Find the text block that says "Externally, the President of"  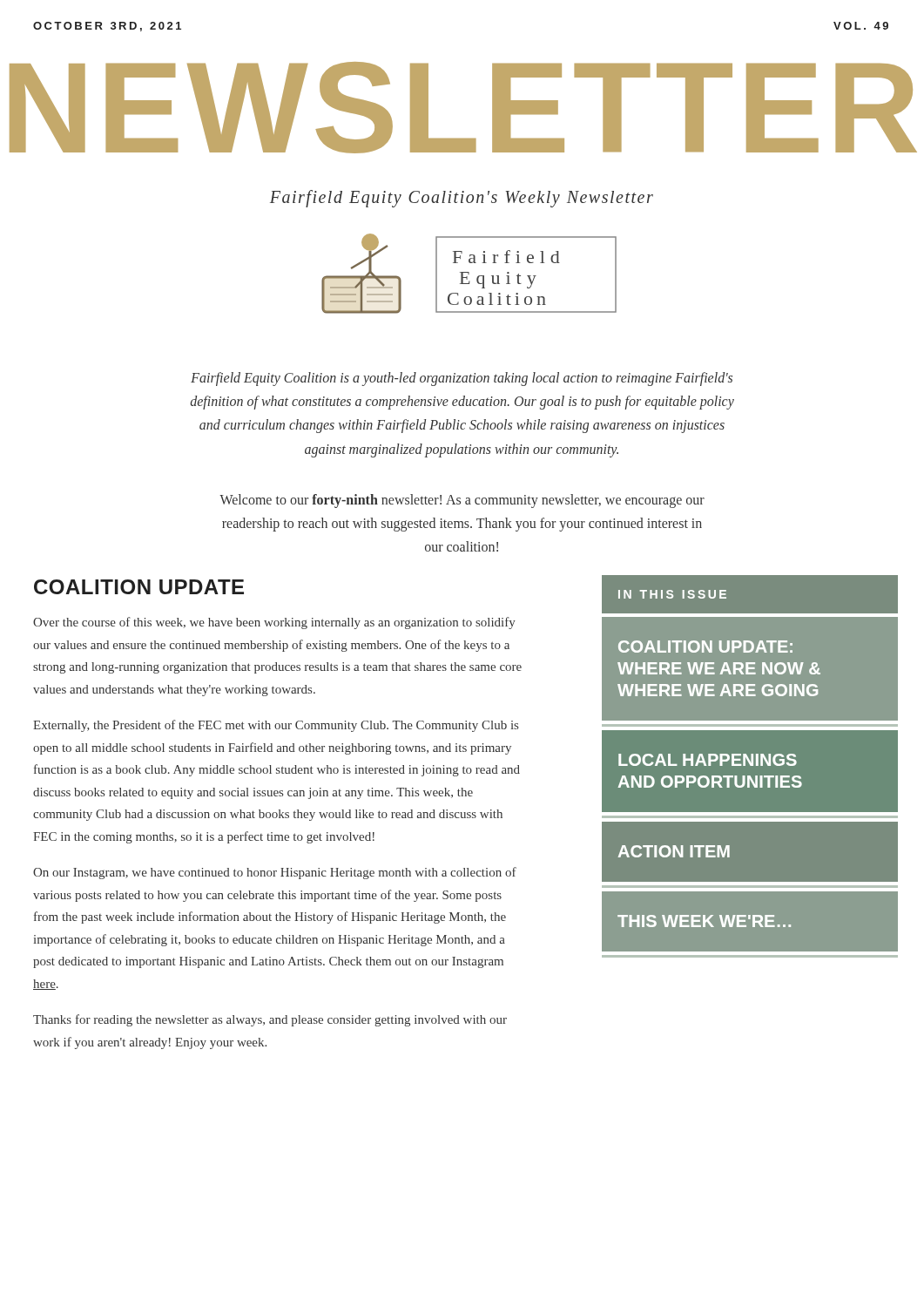[x=281, y=781]
